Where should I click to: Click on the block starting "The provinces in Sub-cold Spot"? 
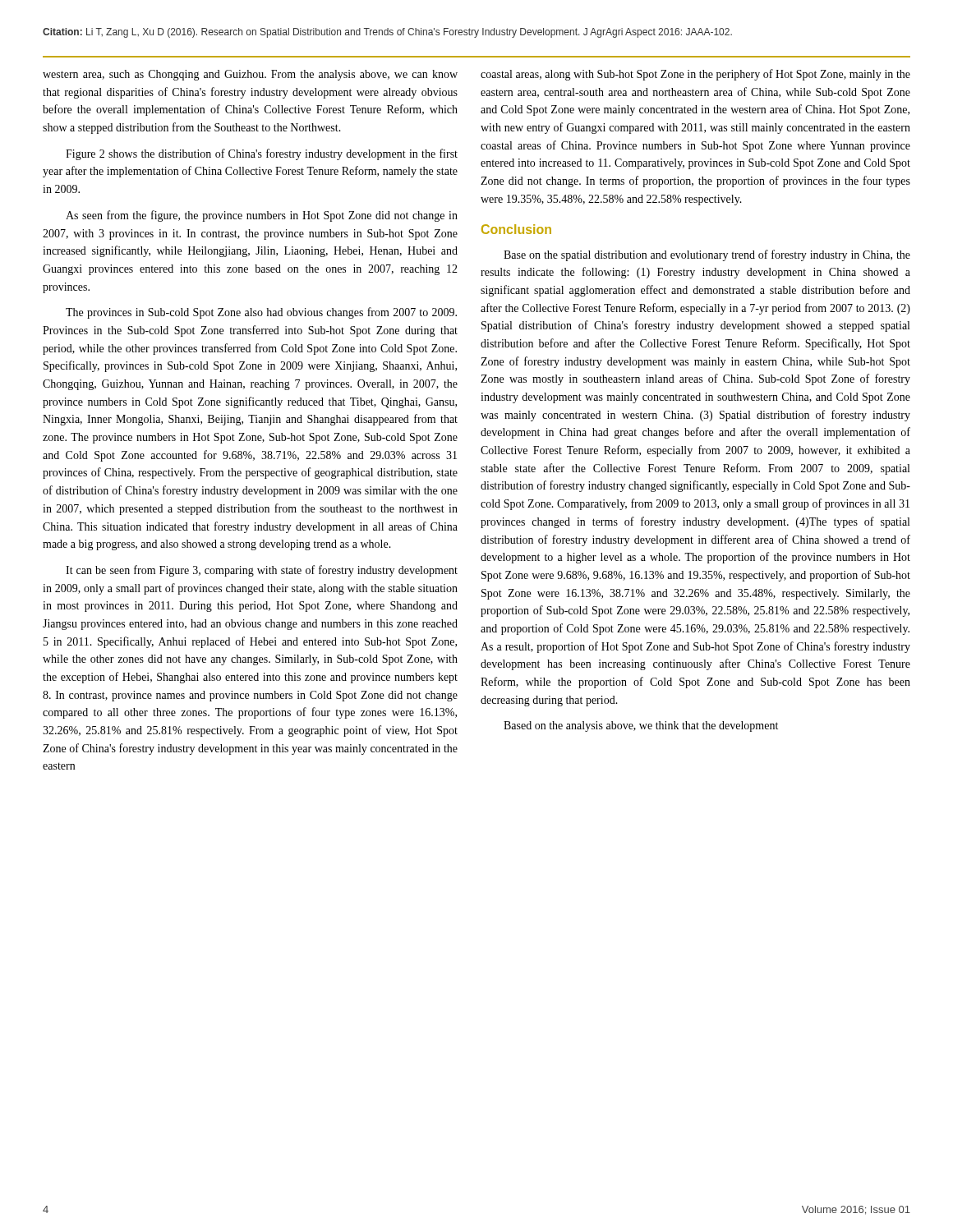click(x=250, y=428)
